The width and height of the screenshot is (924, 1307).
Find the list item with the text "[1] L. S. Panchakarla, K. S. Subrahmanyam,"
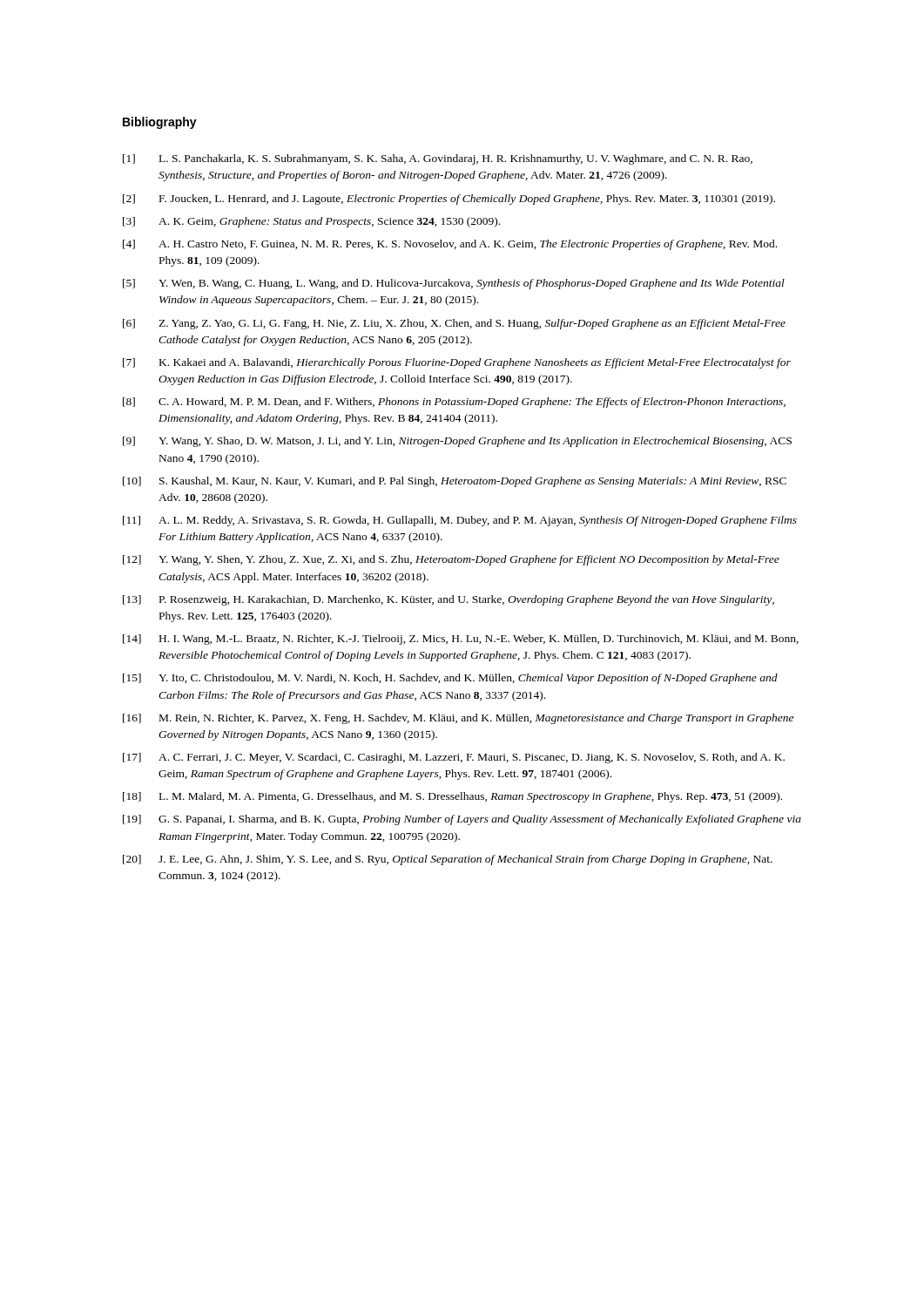click(x=462, y=167)
